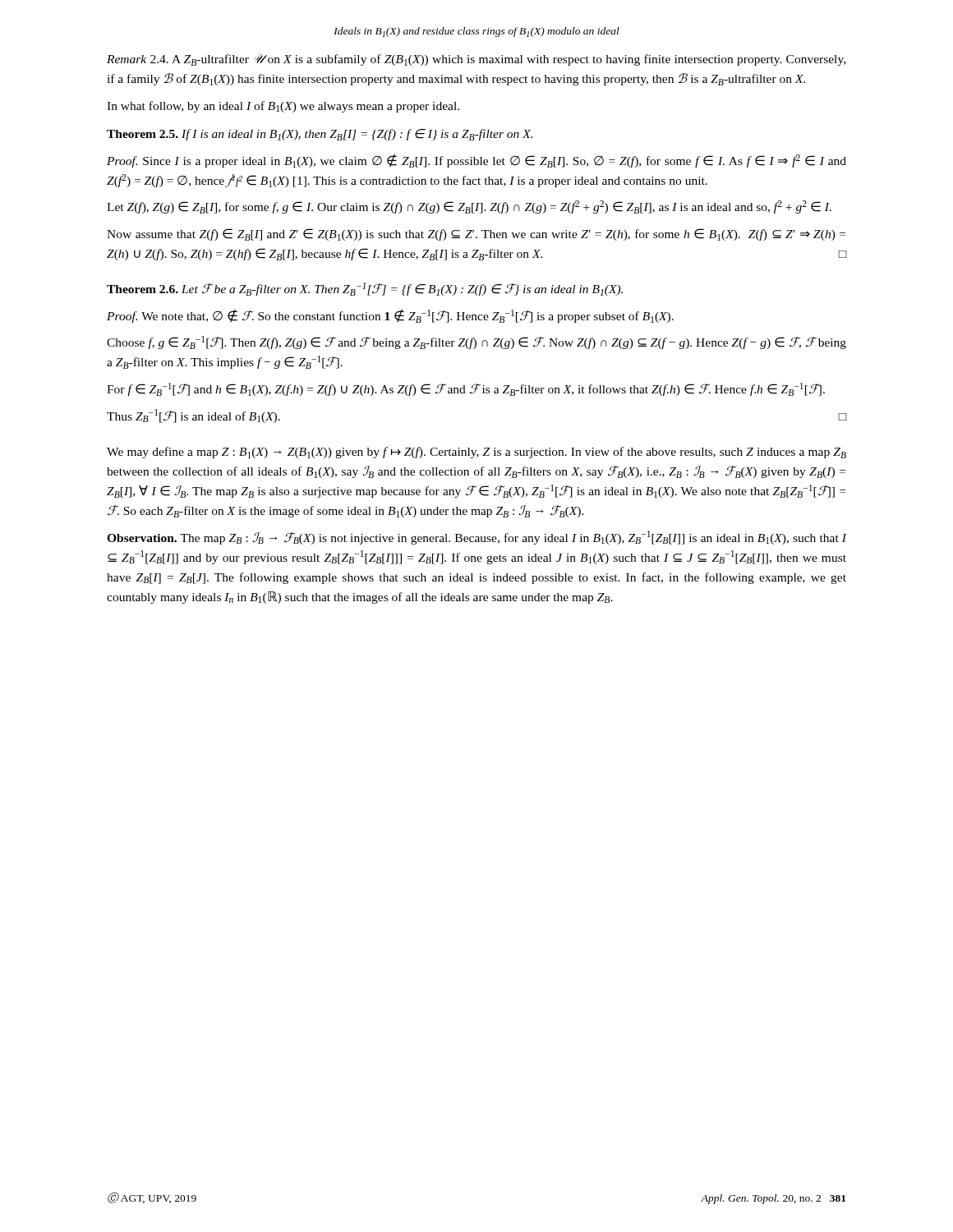
Task: Select the passage starting "In what follow, by an"
Action: pyautogui.click(x=283, y=107)
